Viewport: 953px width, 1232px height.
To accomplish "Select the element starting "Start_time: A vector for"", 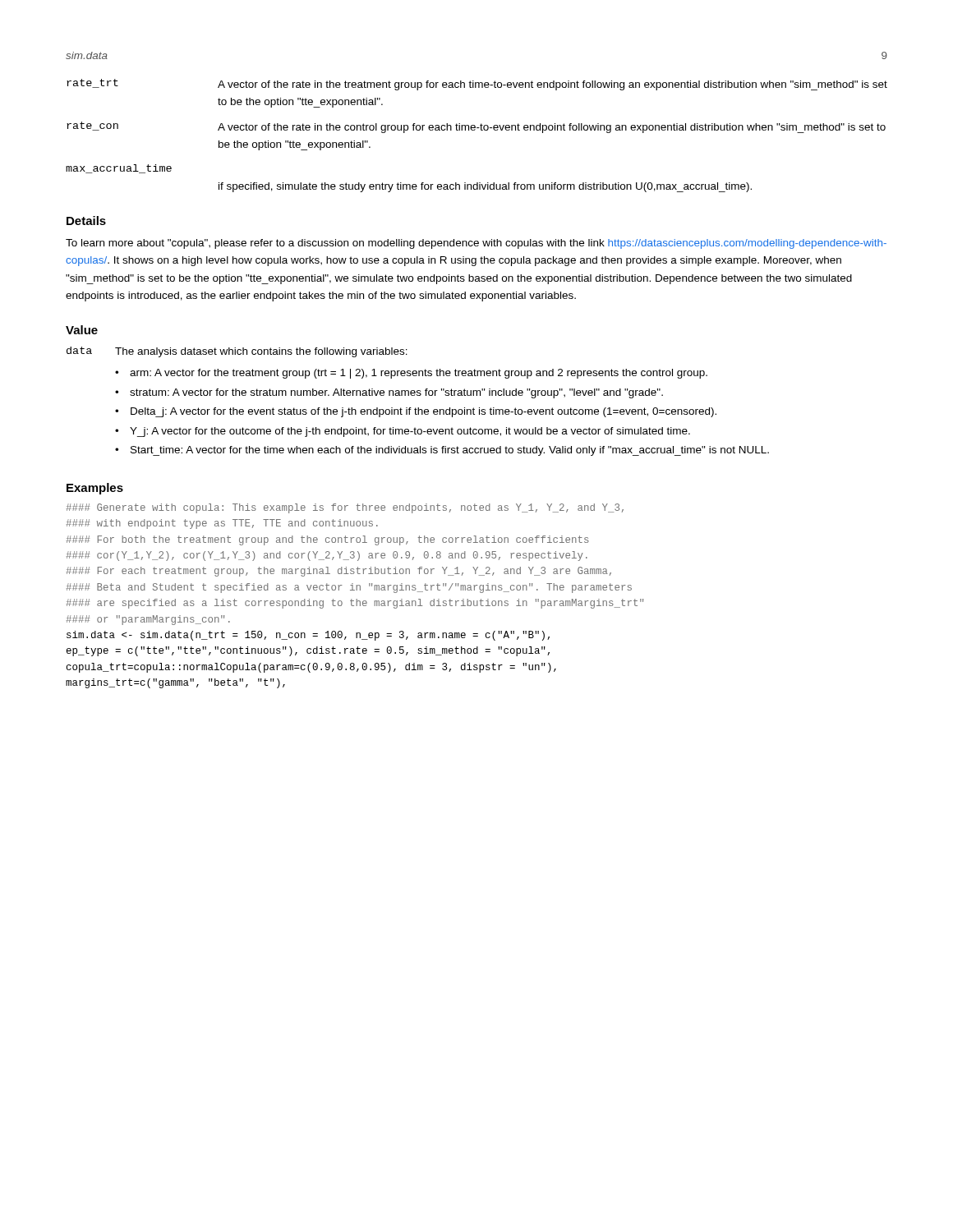I will [x=450, y=450].
